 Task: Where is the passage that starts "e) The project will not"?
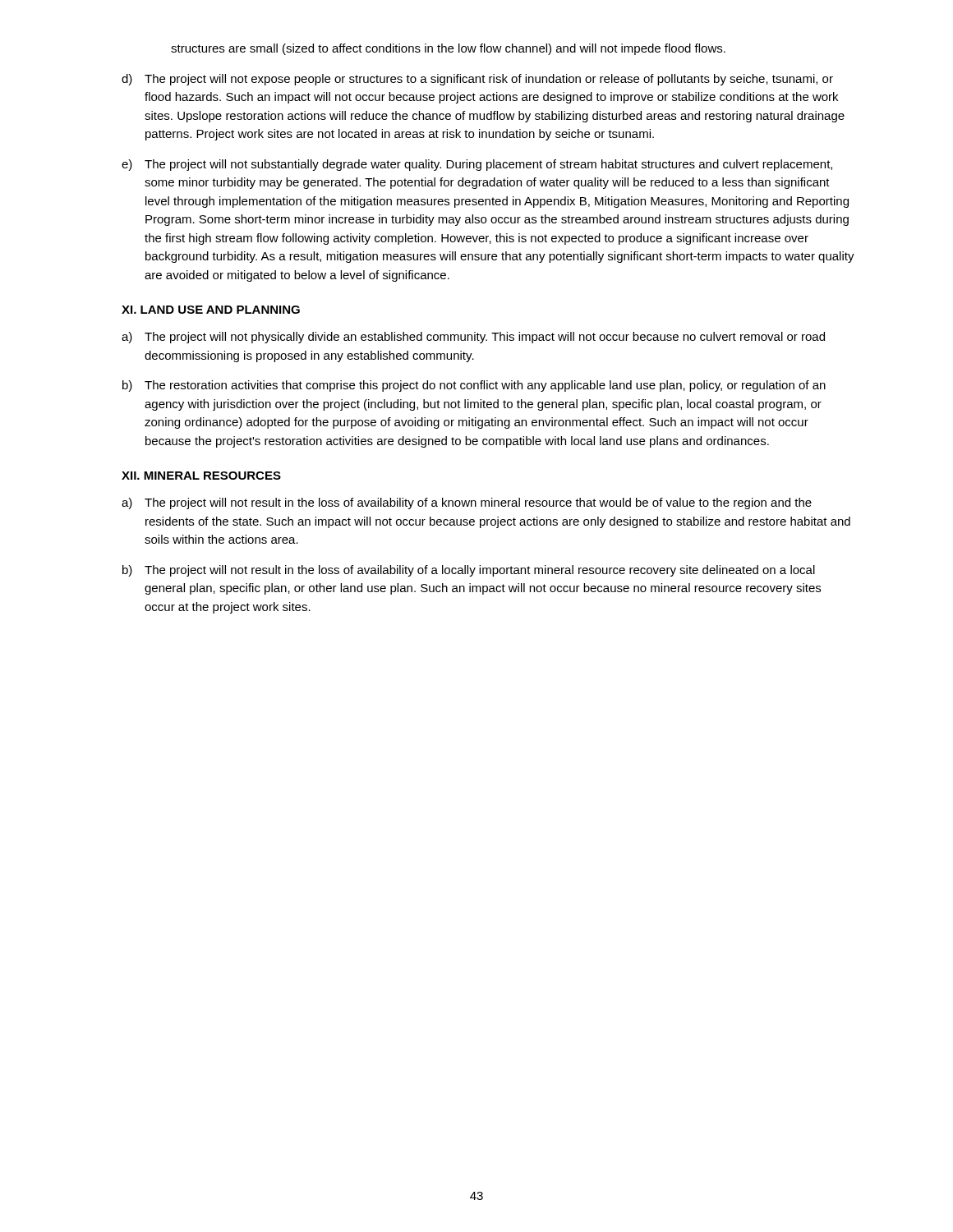(x=488, y=220)
